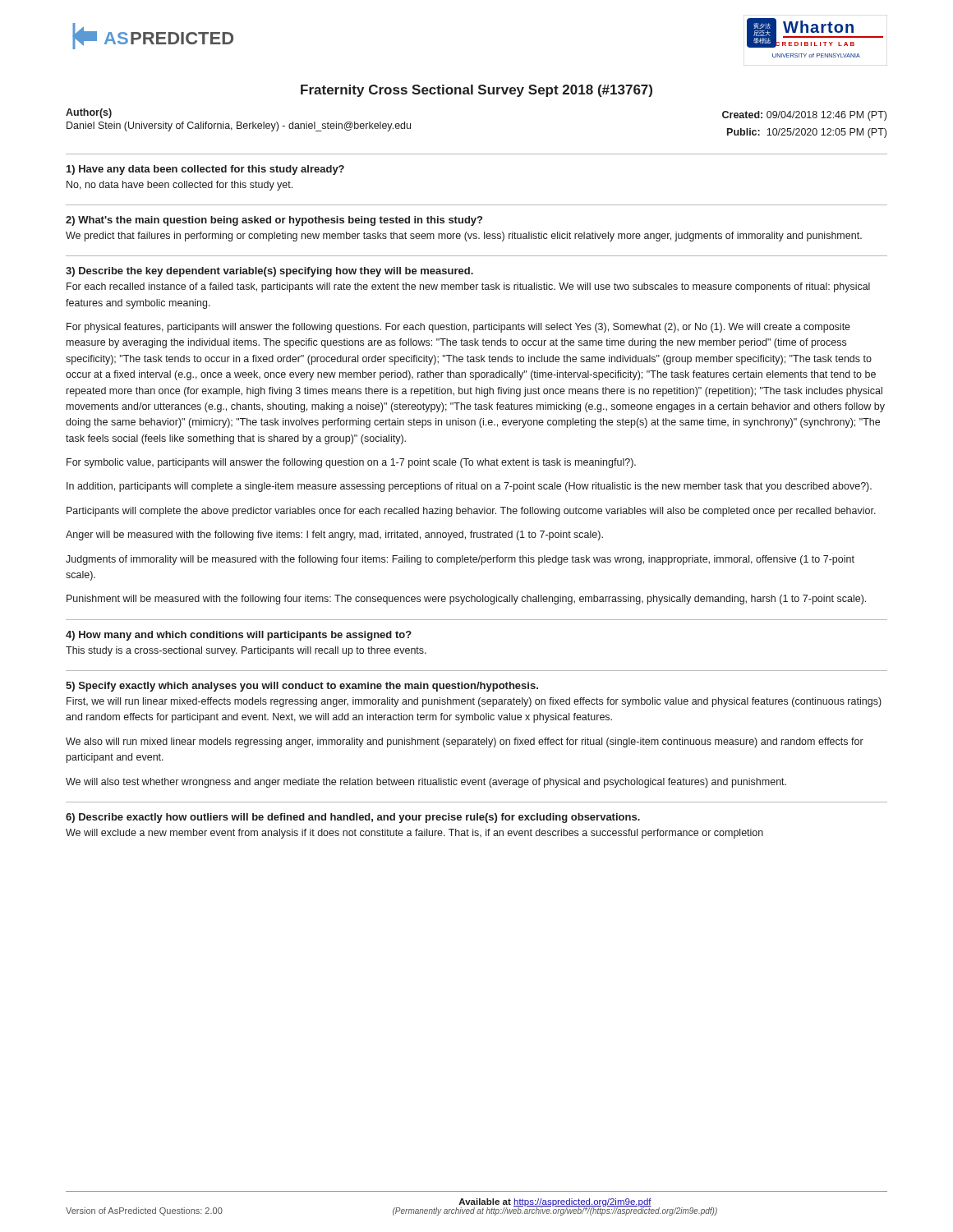The width and height of the screenshot is (953, 1232).
Task: Locate the title with the text "Fraternity Cross Sectional Survey Sept"
Action: click(x=476, y=90)
